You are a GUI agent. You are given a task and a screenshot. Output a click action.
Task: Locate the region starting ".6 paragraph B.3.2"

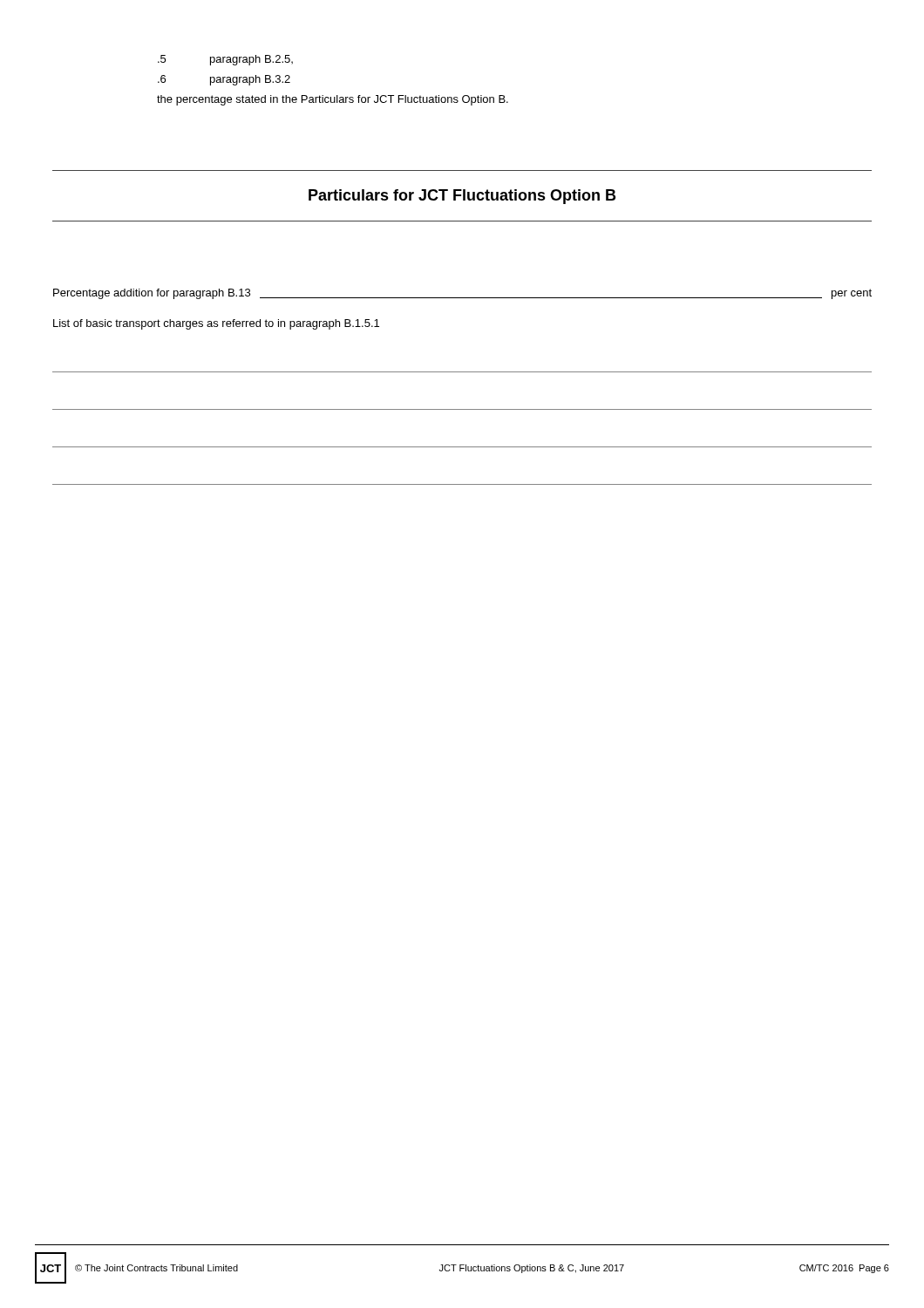click(224, 80)
